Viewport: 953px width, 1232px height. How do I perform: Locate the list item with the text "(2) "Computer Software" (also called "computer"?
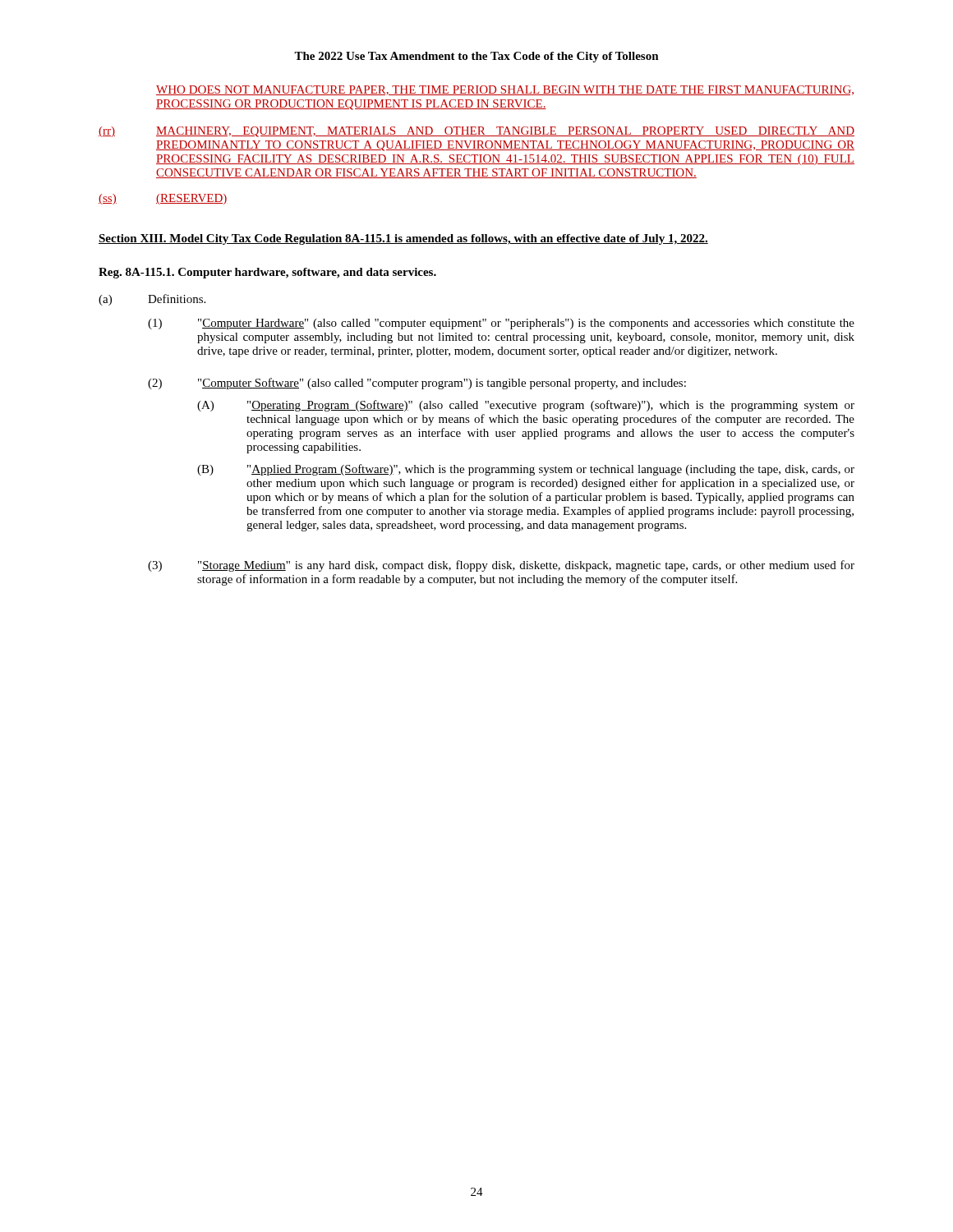[x=476, y=462]
